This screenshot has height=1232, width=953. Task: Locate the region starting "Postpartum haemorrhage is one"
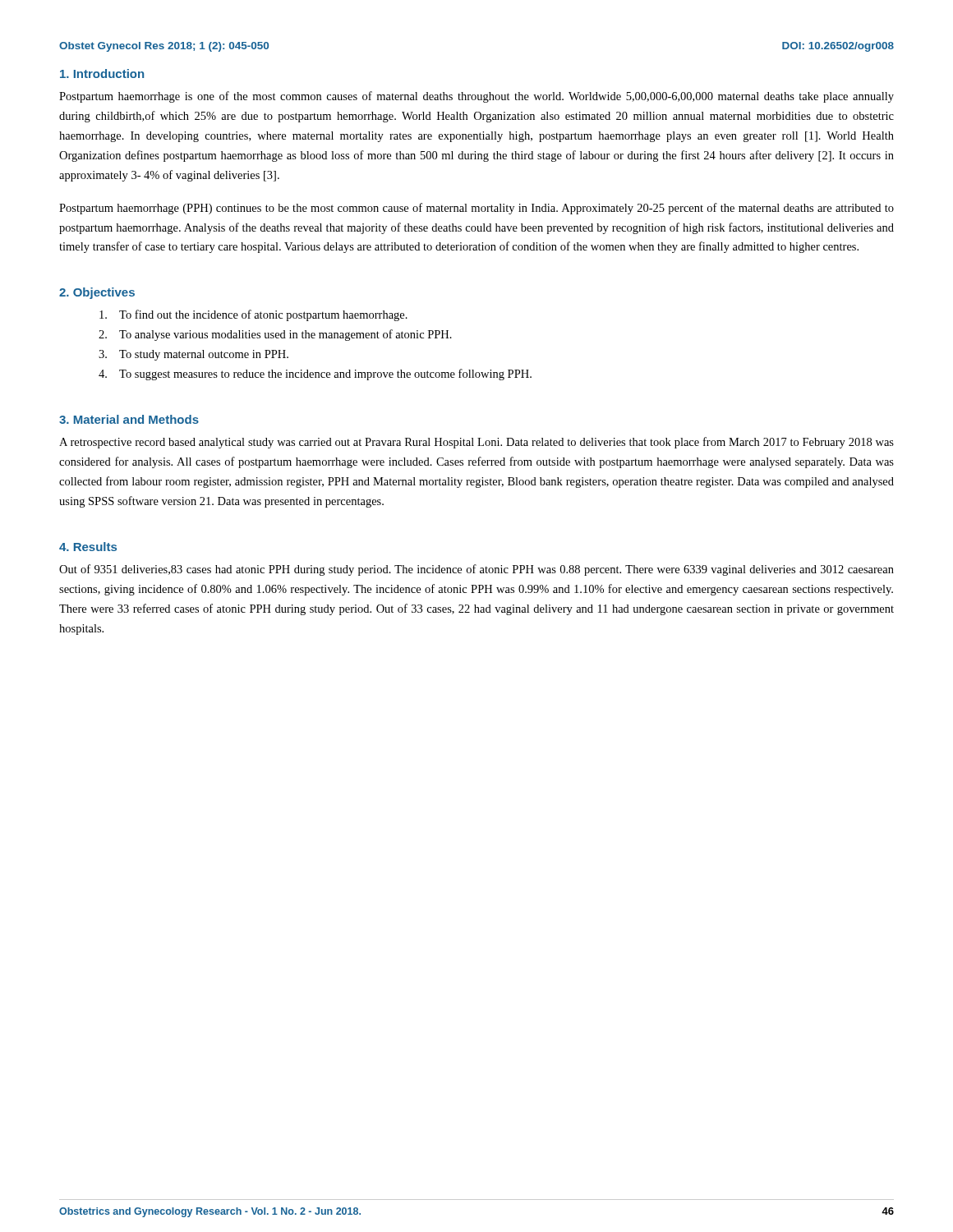pos(476,135)
